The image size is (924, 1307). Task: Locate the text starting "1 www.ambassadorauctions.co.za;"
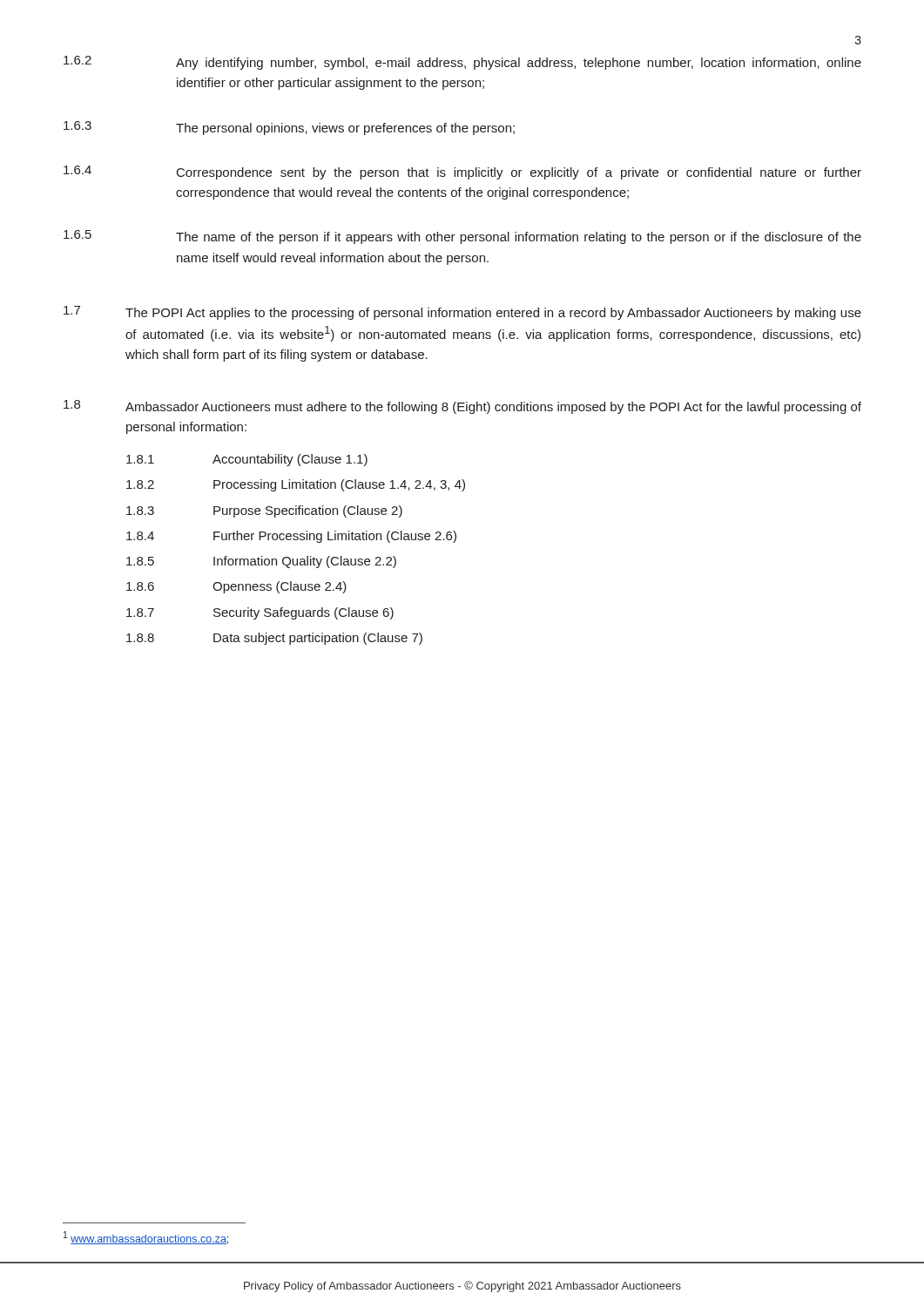146,1238
